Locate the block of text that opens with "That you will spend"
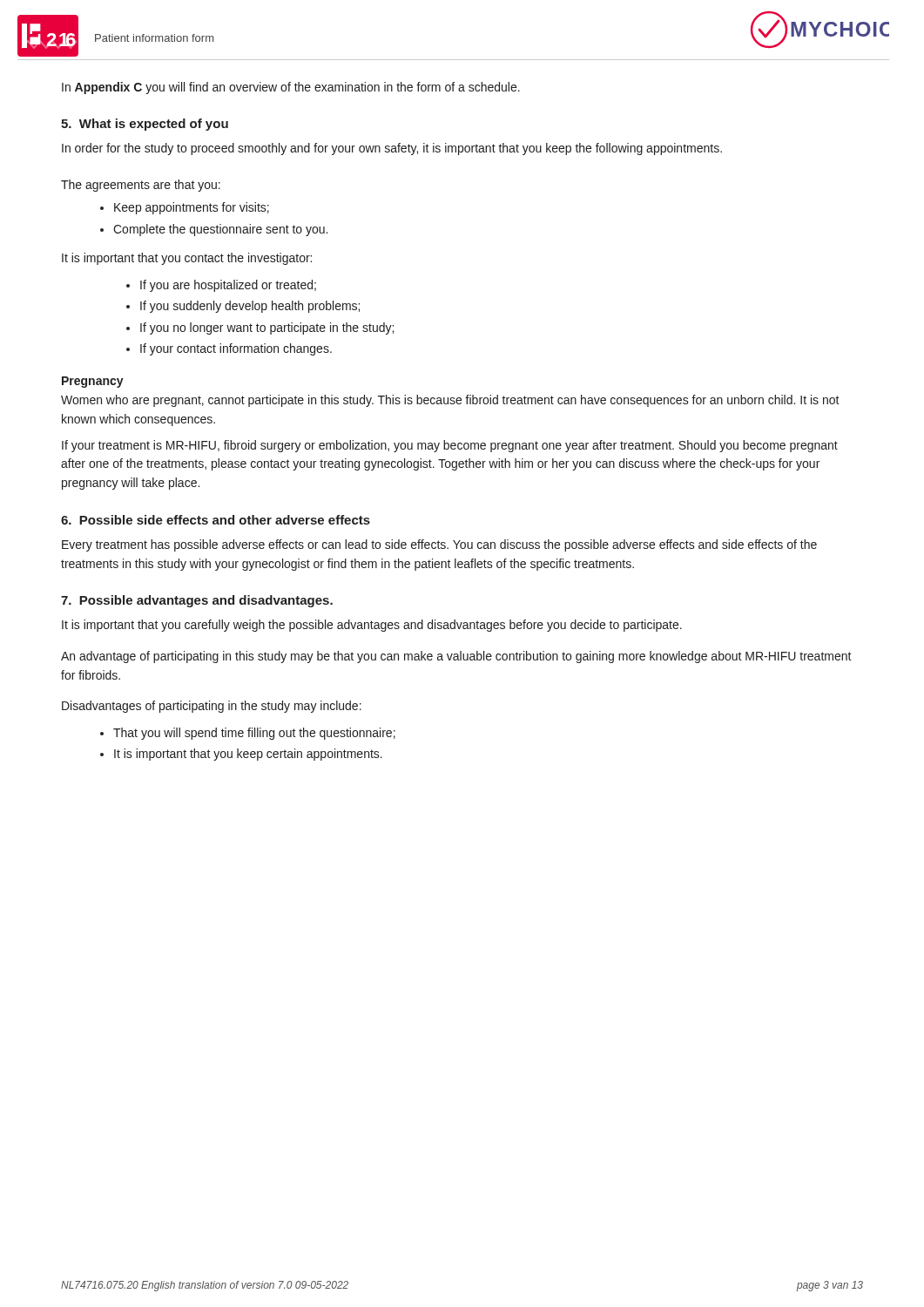The height and width of the screenshot is (1307, 924). point(255,733)
